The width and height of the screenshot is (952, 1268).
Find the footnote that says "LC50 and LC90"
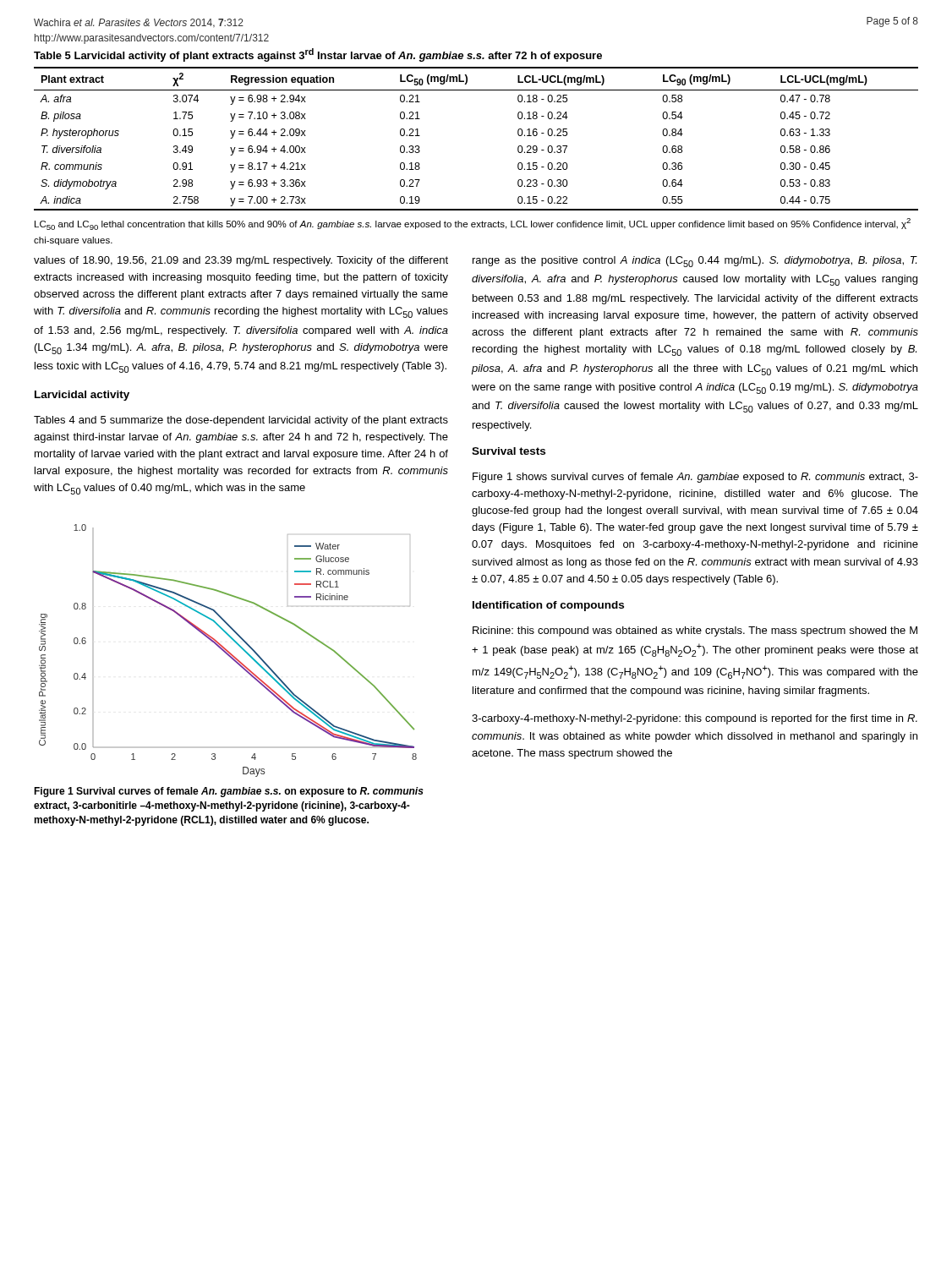(x=472, y=231)
